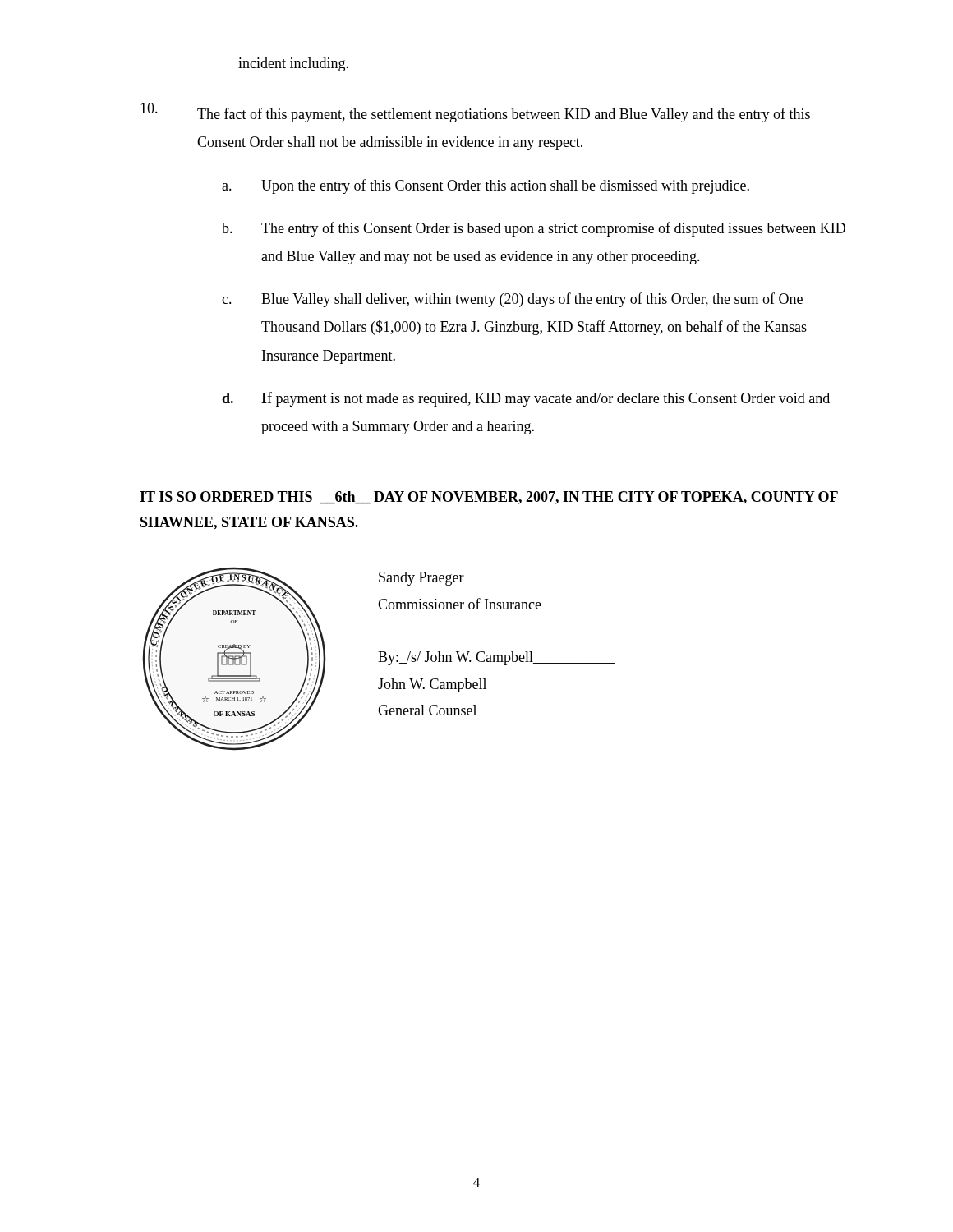This screenshot has width=953, height=1232.
Task: Locate the text starting "b. The entry of this Consent Order is"
Action: (538, 242)
